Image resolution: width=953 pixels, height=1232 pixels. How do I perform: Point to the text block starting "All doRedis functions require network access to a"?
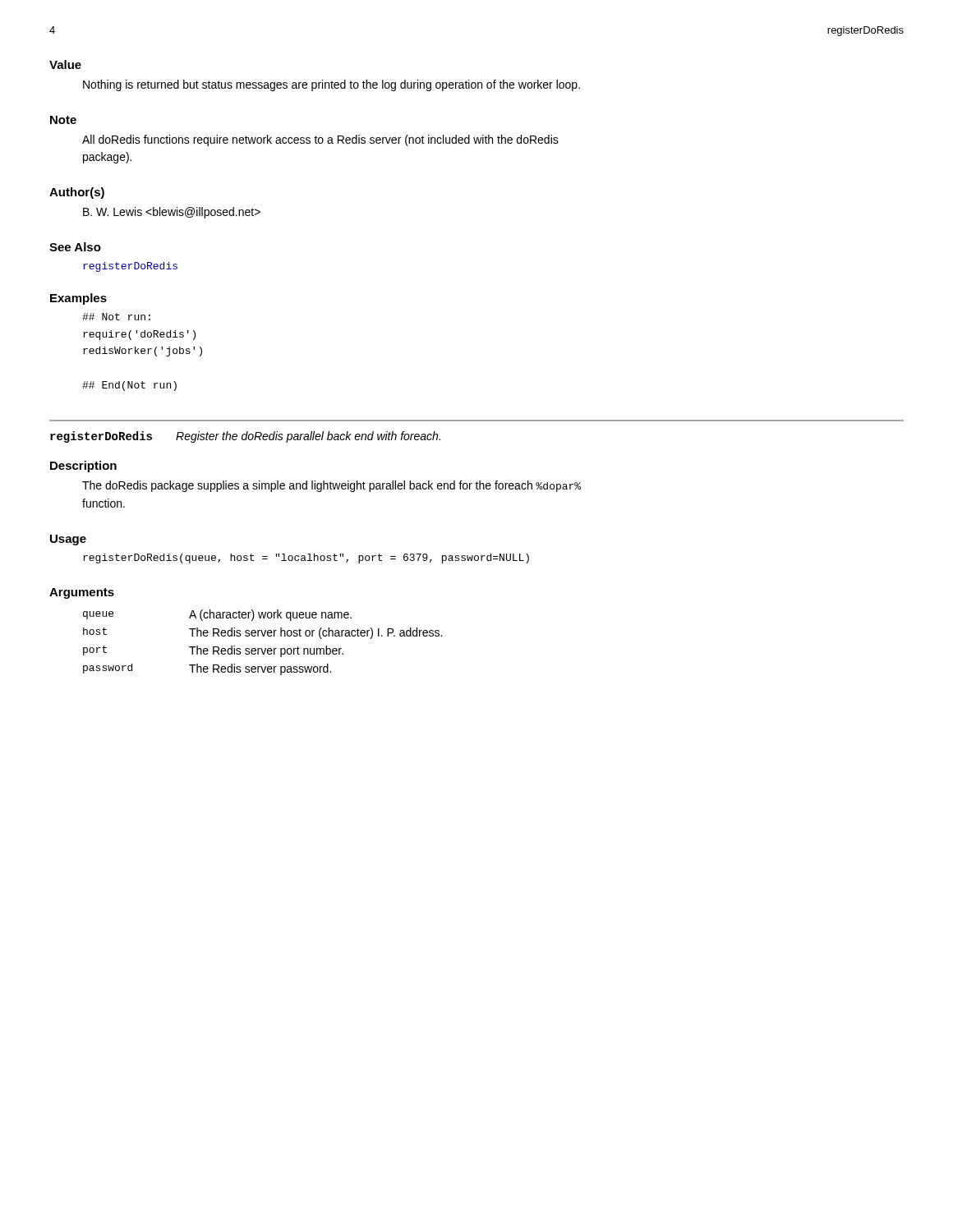tap(320, 148)
